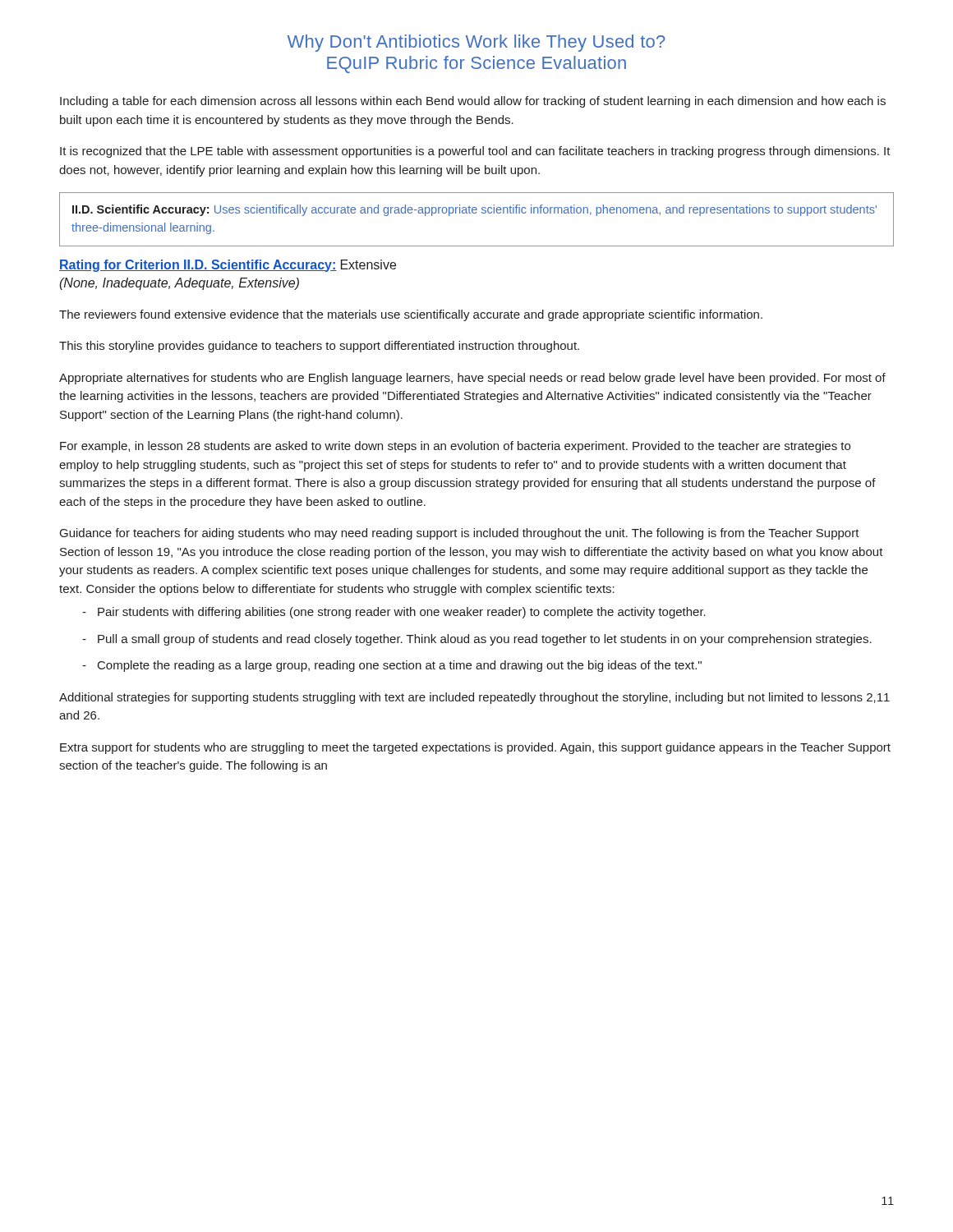953x1232 pixels.
Task: Find the block on this page that starts "The reviewers found extensive"
Action: tap(411, 314)
